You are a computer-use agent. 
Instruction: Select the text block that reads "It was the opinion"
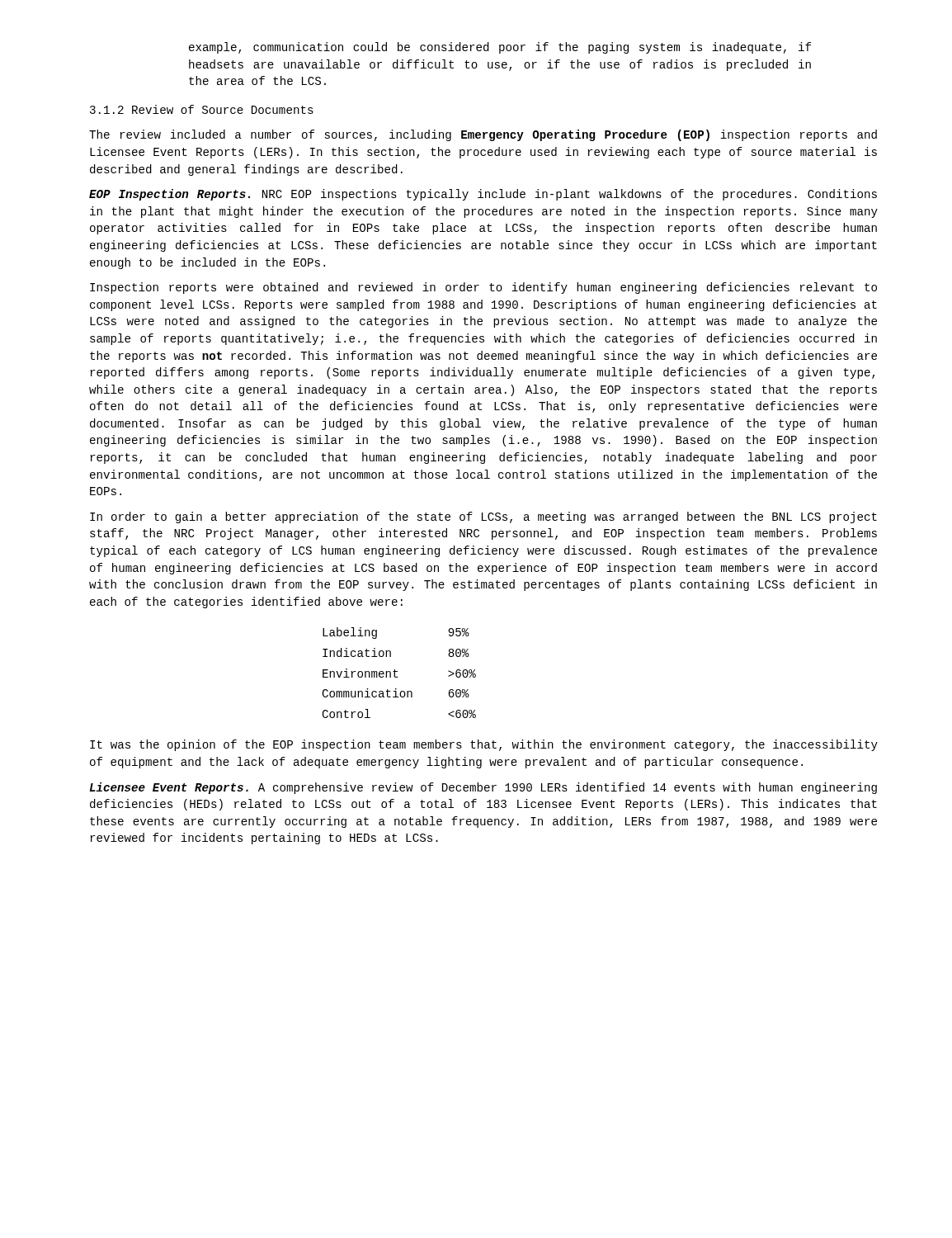pyautogui.click(x=483, y=792)
